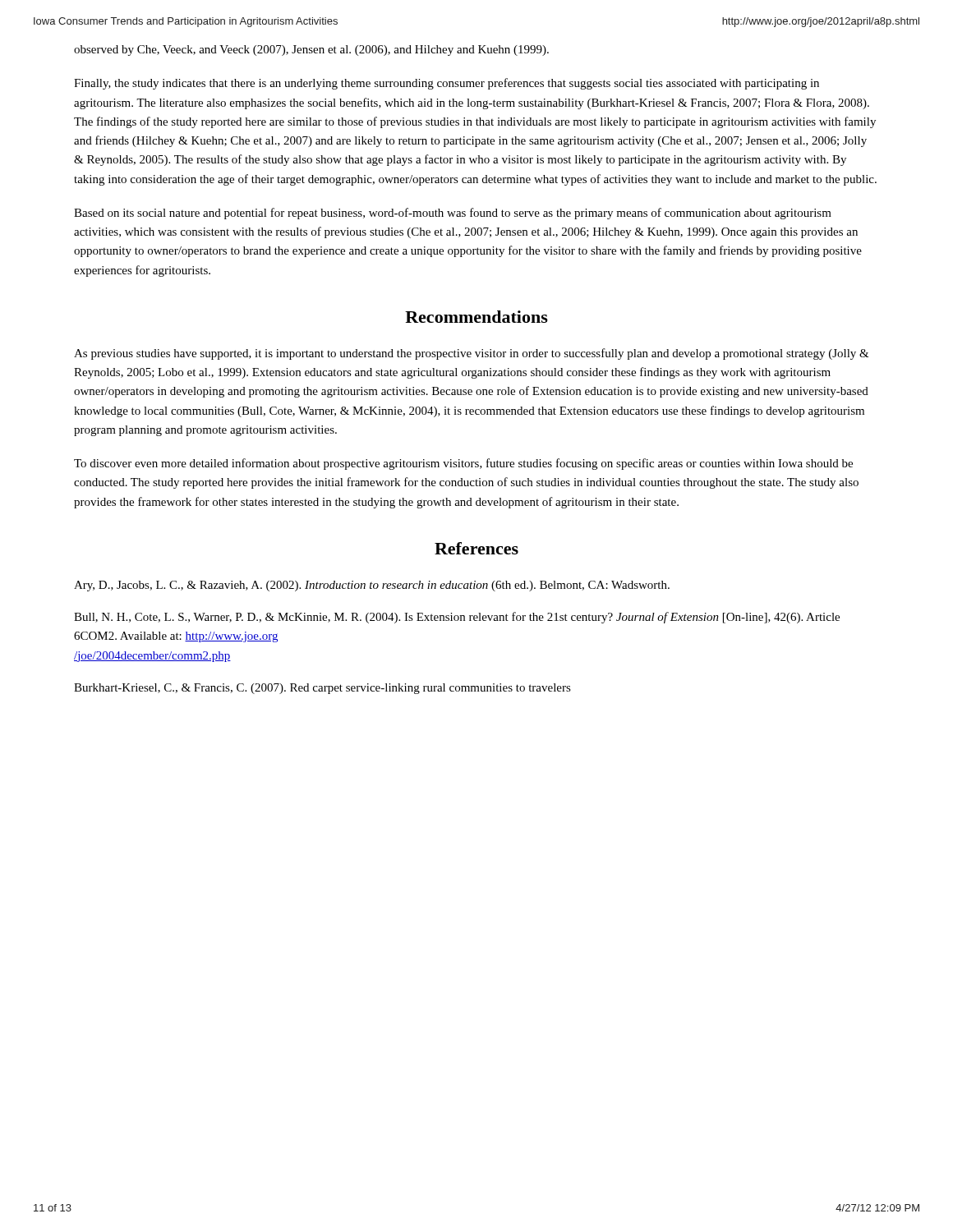Navigate to the region starting "observed by Che, Veeck, and"

coord(312,49)
